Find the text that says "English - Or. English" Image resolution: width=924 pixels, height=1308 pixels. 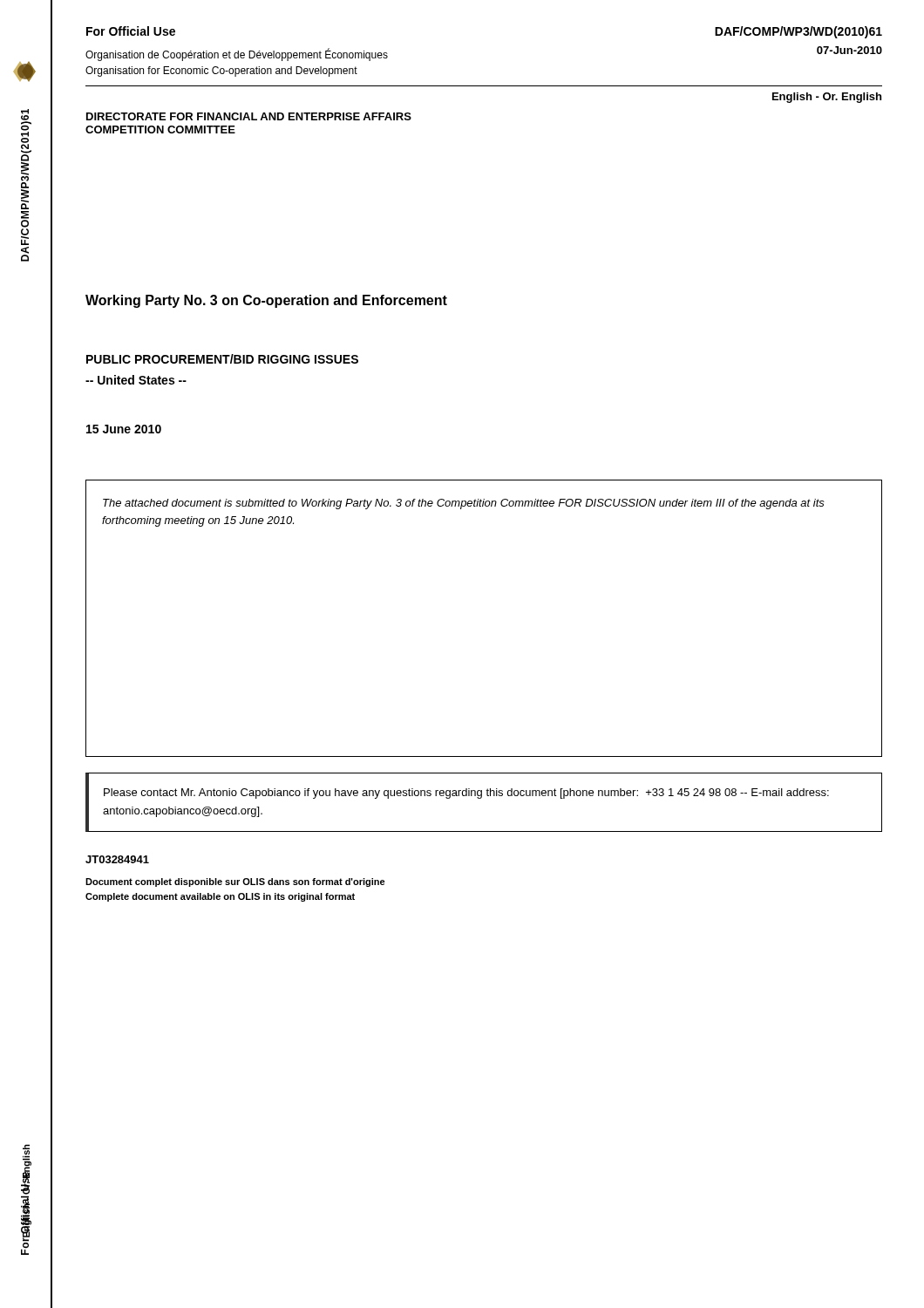point(827,96)
